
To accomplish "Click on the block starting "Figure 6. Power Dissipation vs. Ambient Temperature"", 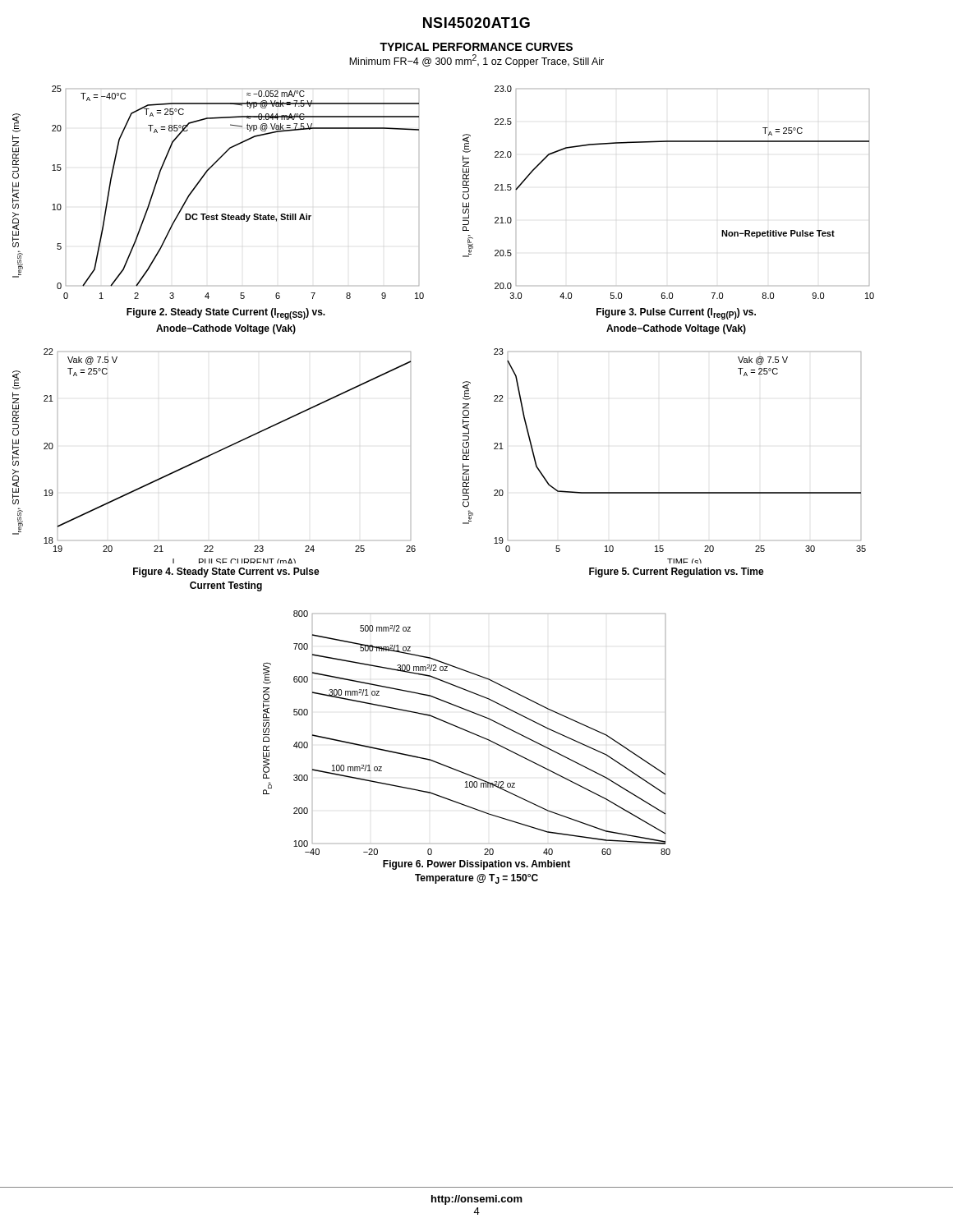I will pos(476,872).
